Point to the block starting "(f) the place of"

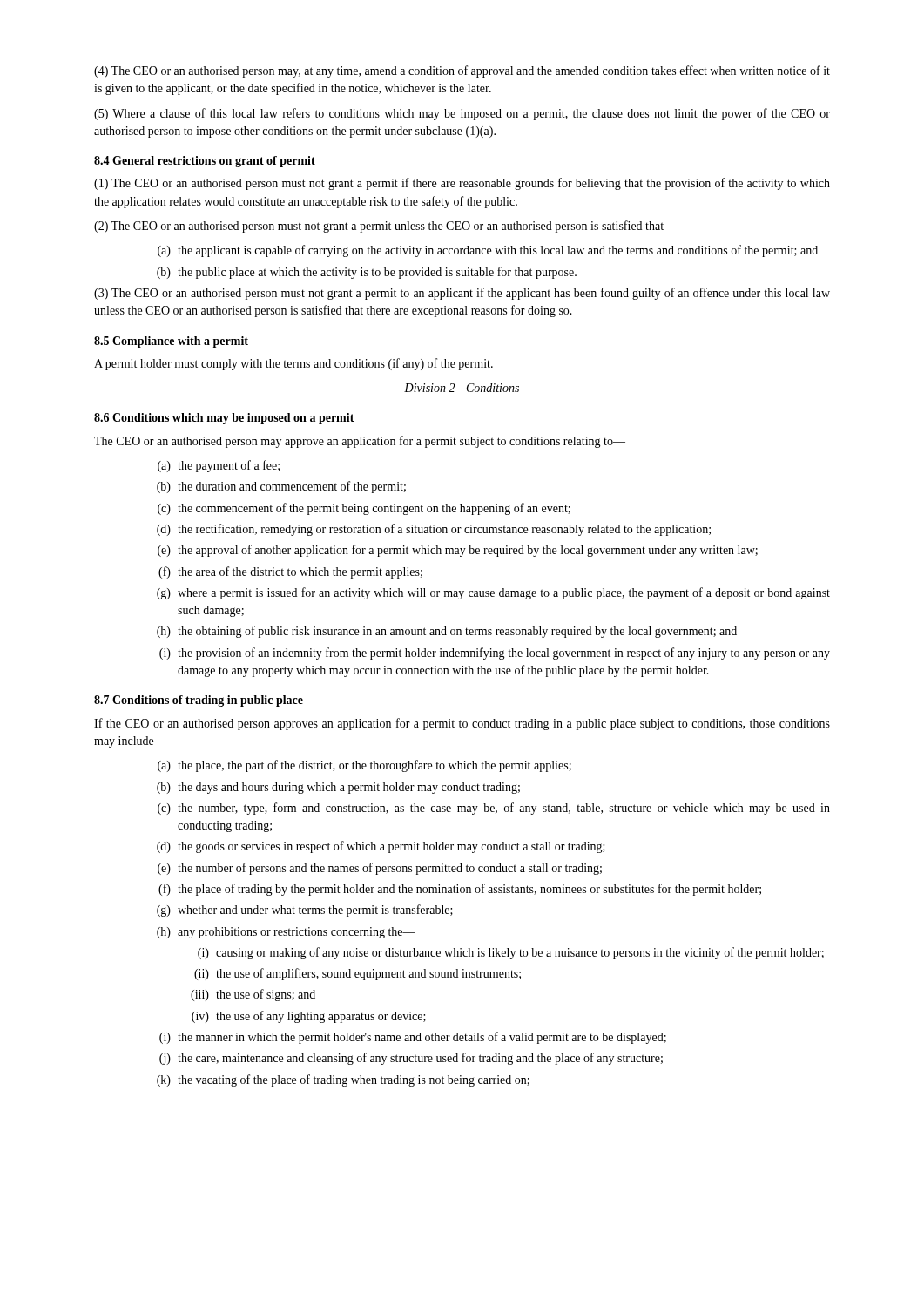pos(481,890)
